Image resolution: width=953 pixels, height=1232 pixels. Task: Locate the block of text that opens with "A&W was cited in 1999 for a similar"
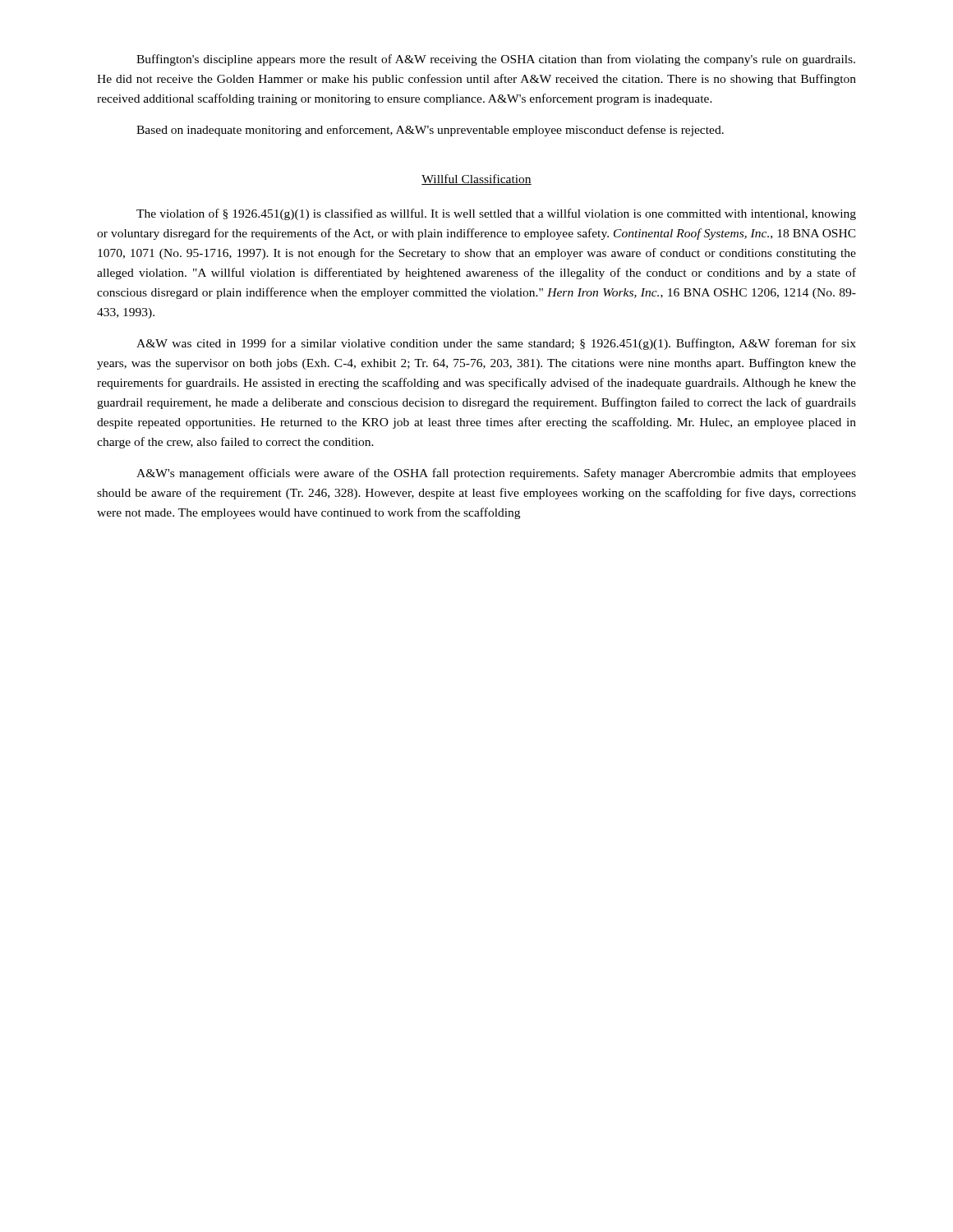(x=476, y=393)
